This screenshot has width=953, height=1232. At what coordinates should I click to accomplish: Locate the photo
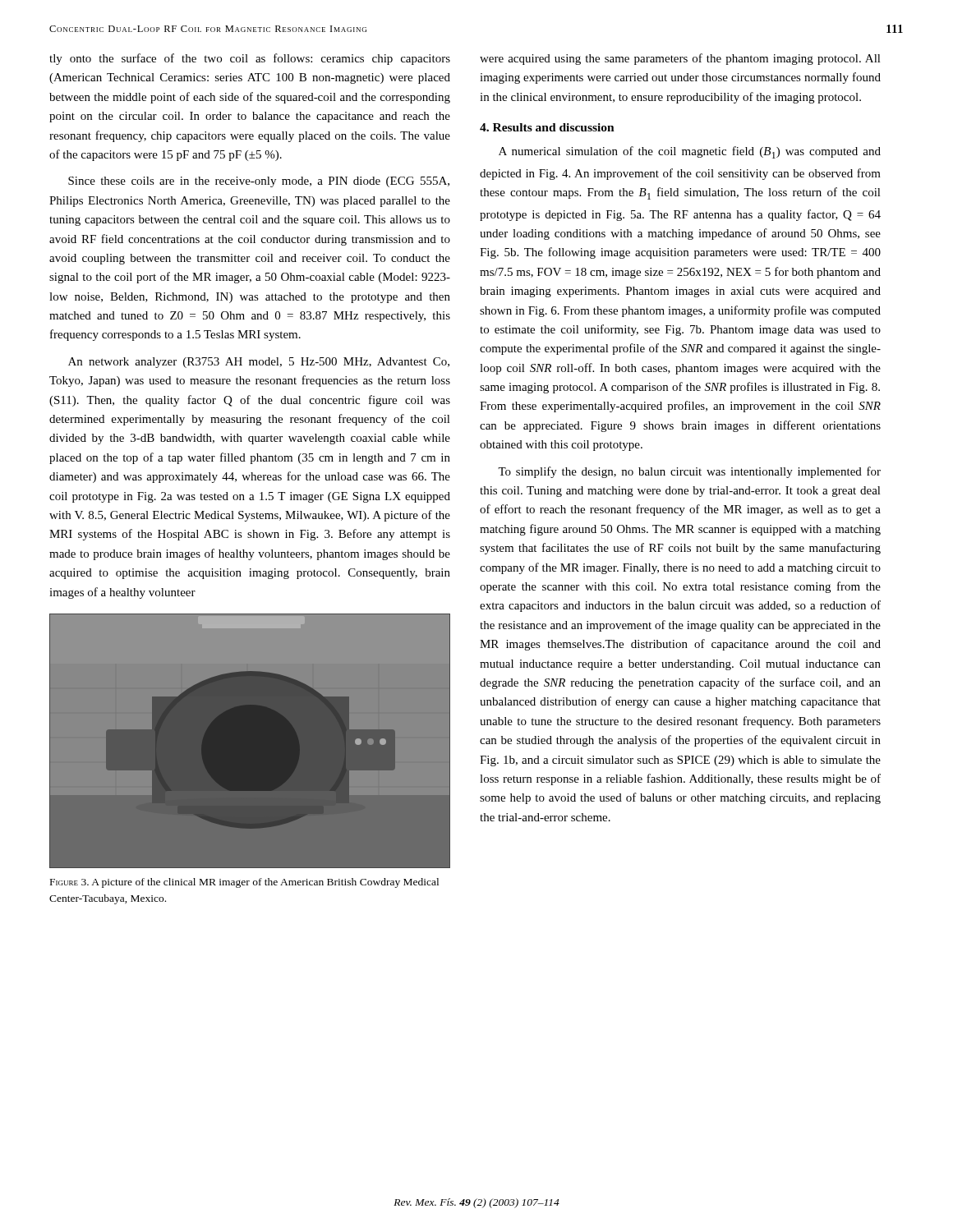[250, 741]
